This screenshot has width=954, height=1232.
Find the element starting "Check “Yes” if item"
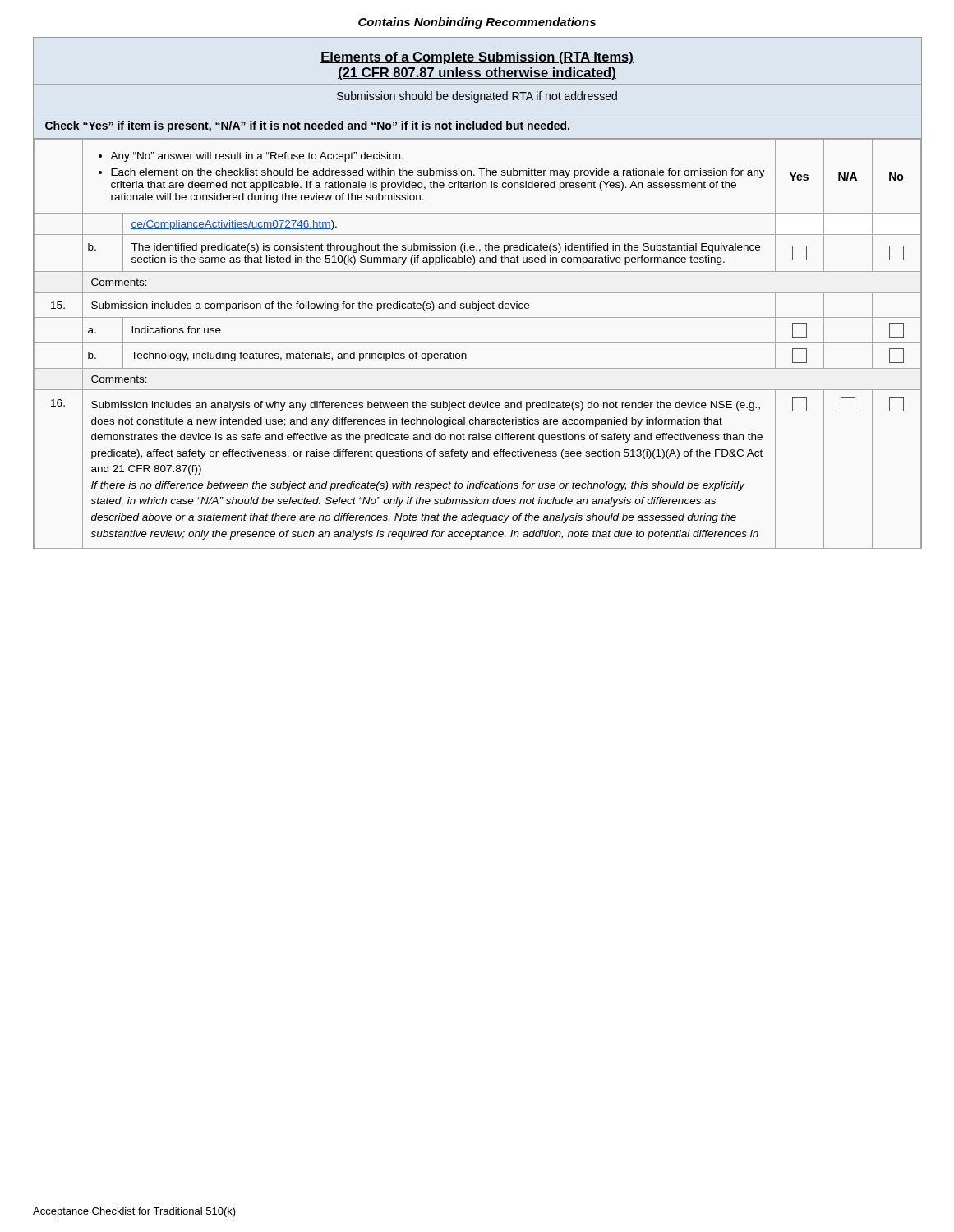pyautogui.click(x=307, y=126)
